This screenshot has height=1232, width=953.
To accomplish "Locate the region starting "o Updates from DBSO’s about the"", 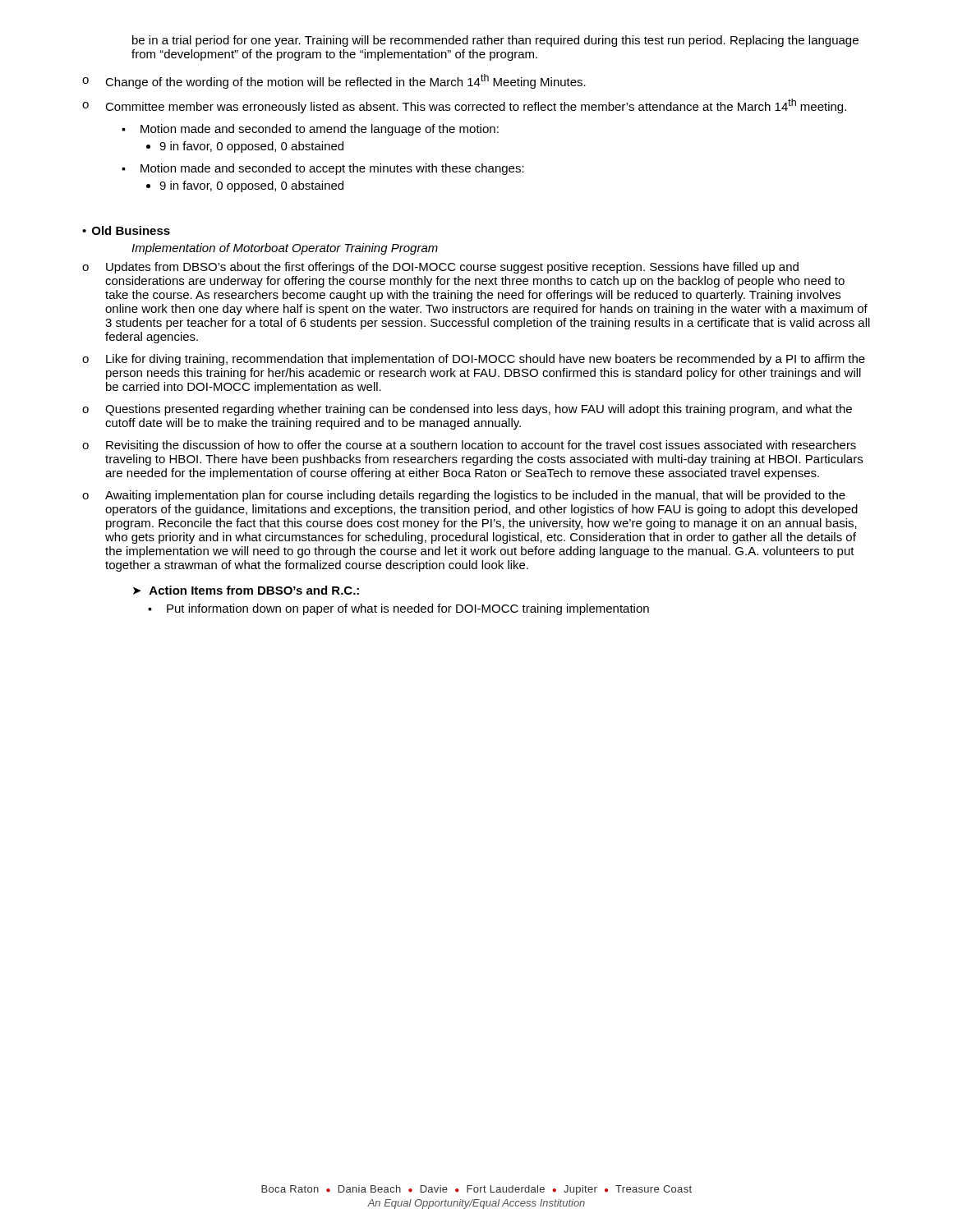I will 476,301.
